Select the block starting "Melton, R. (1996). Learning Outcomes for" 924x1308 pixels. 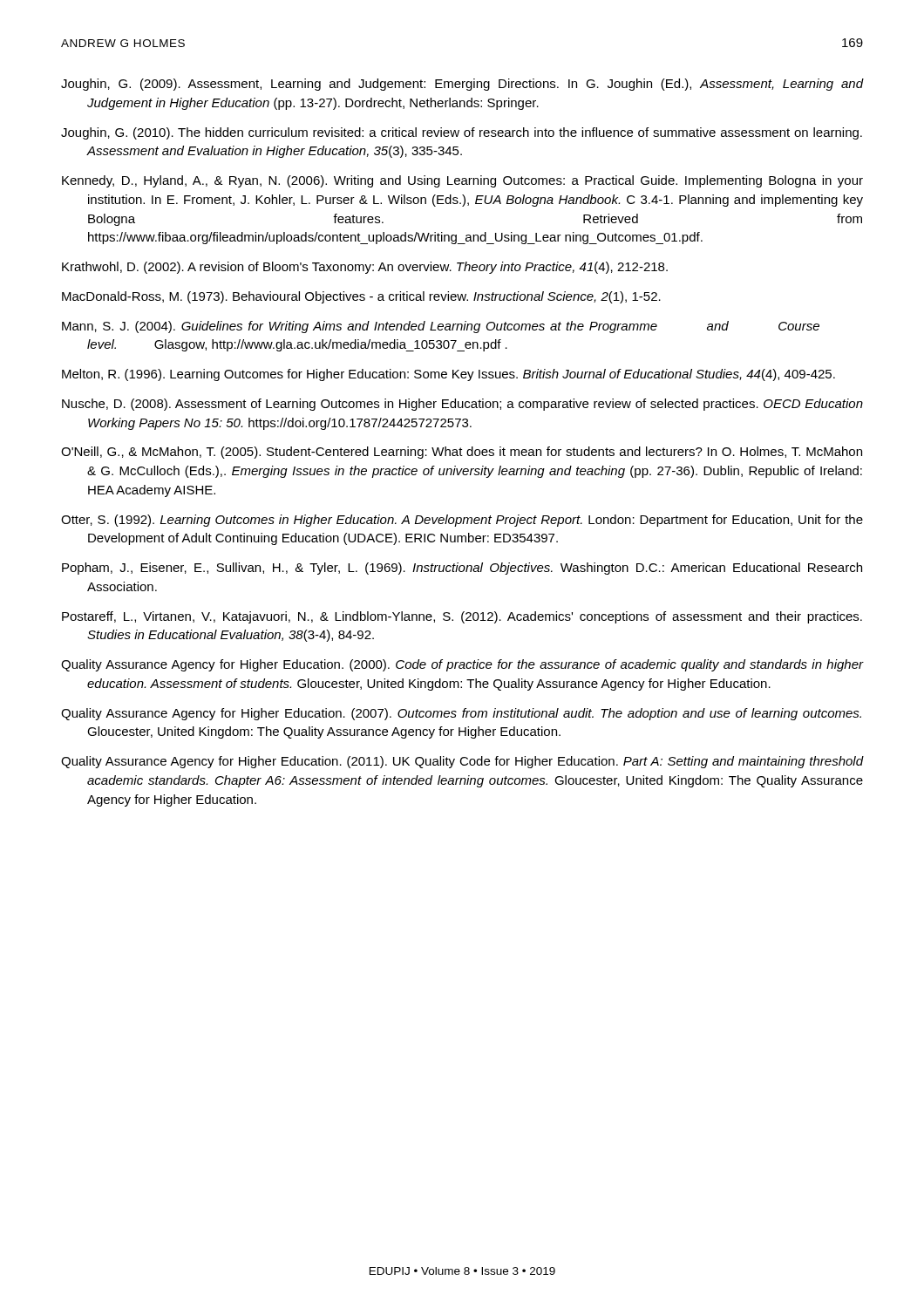pos(462,374)
